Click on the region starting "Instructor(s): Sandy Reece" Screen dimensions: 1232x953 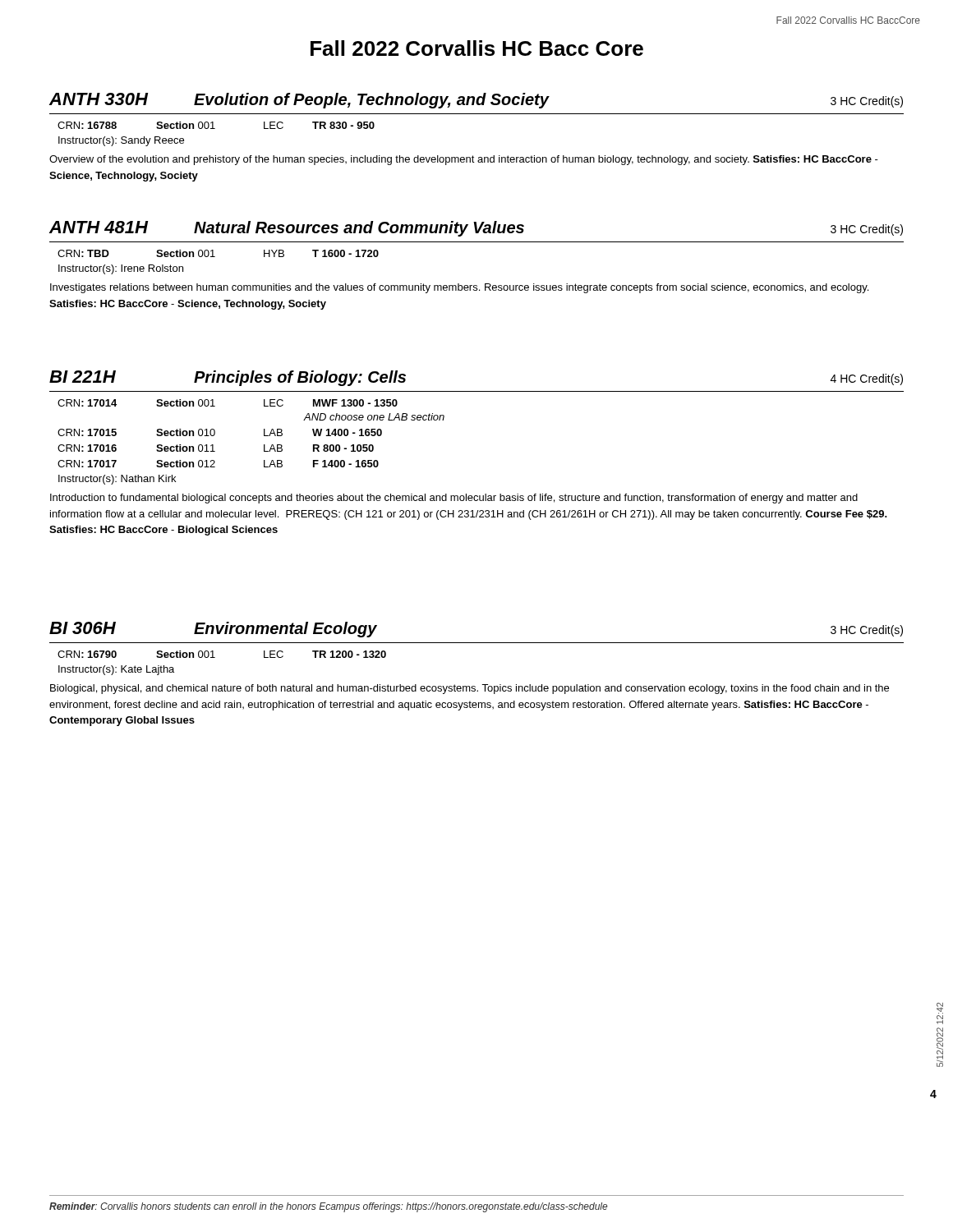coord(121,140)
